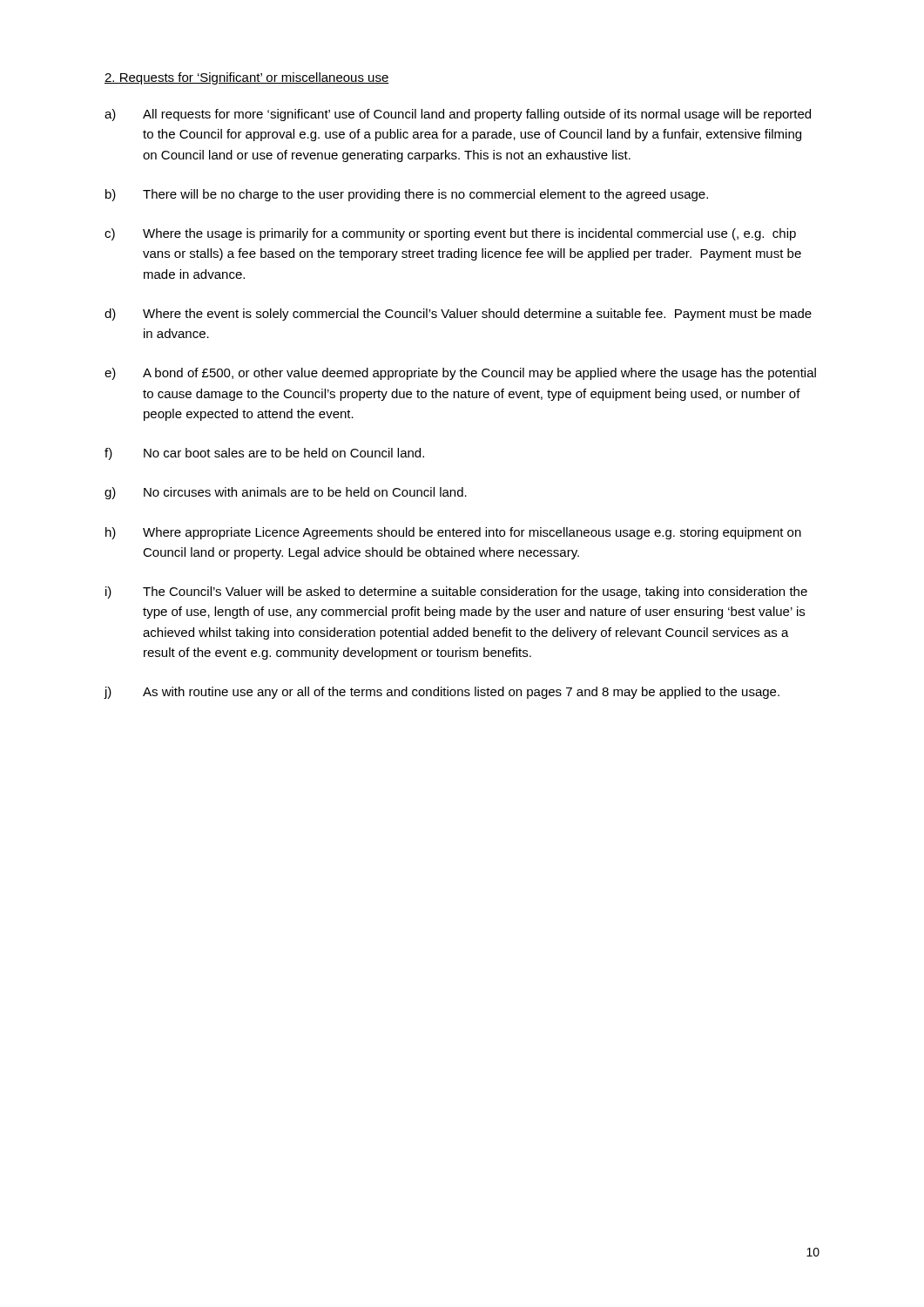
Task: Find a section header
Action: (247, 77)
